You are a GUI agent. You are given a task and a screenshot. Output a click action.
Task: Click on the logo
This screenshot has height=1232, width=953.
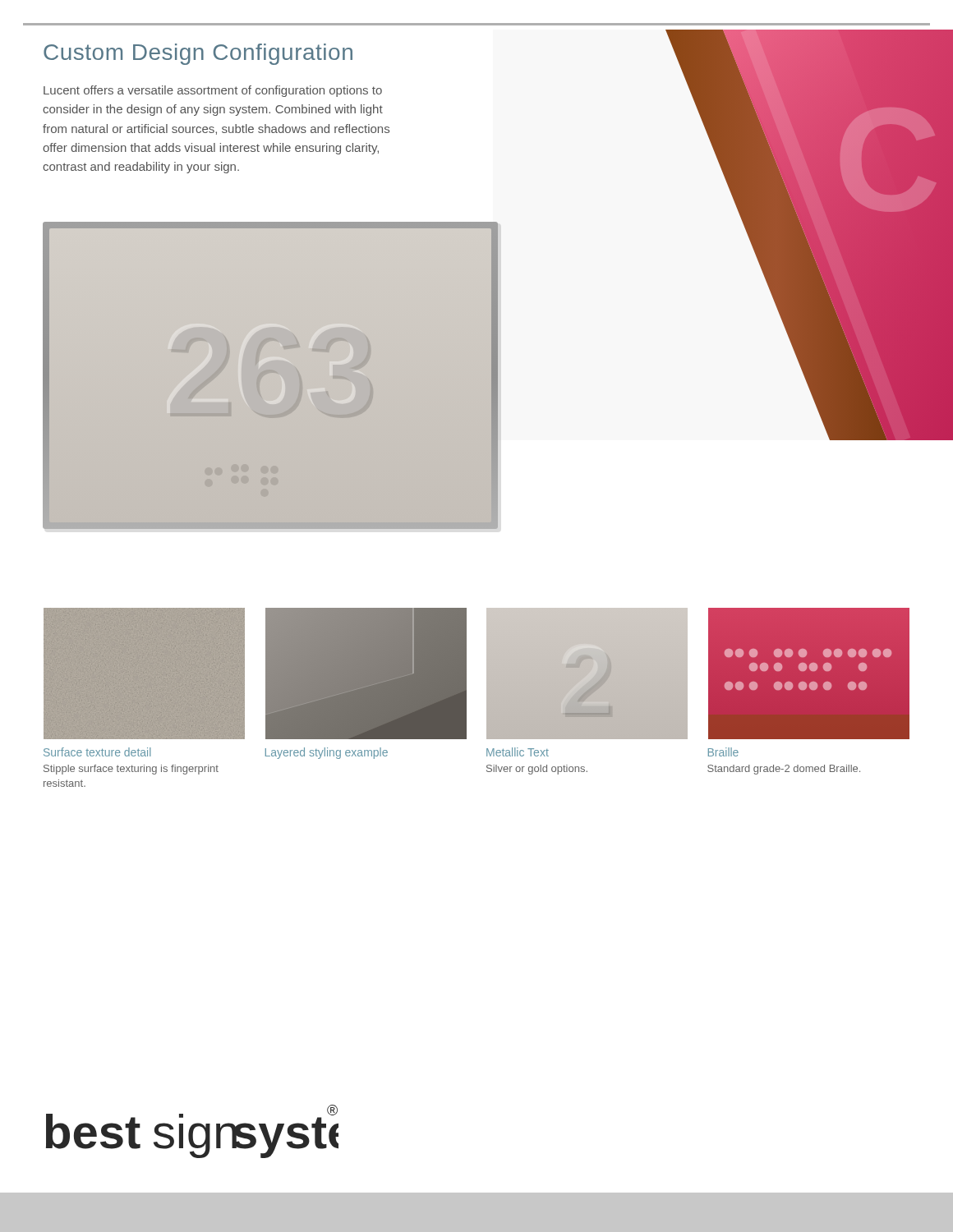click(x=191, y=1132)
